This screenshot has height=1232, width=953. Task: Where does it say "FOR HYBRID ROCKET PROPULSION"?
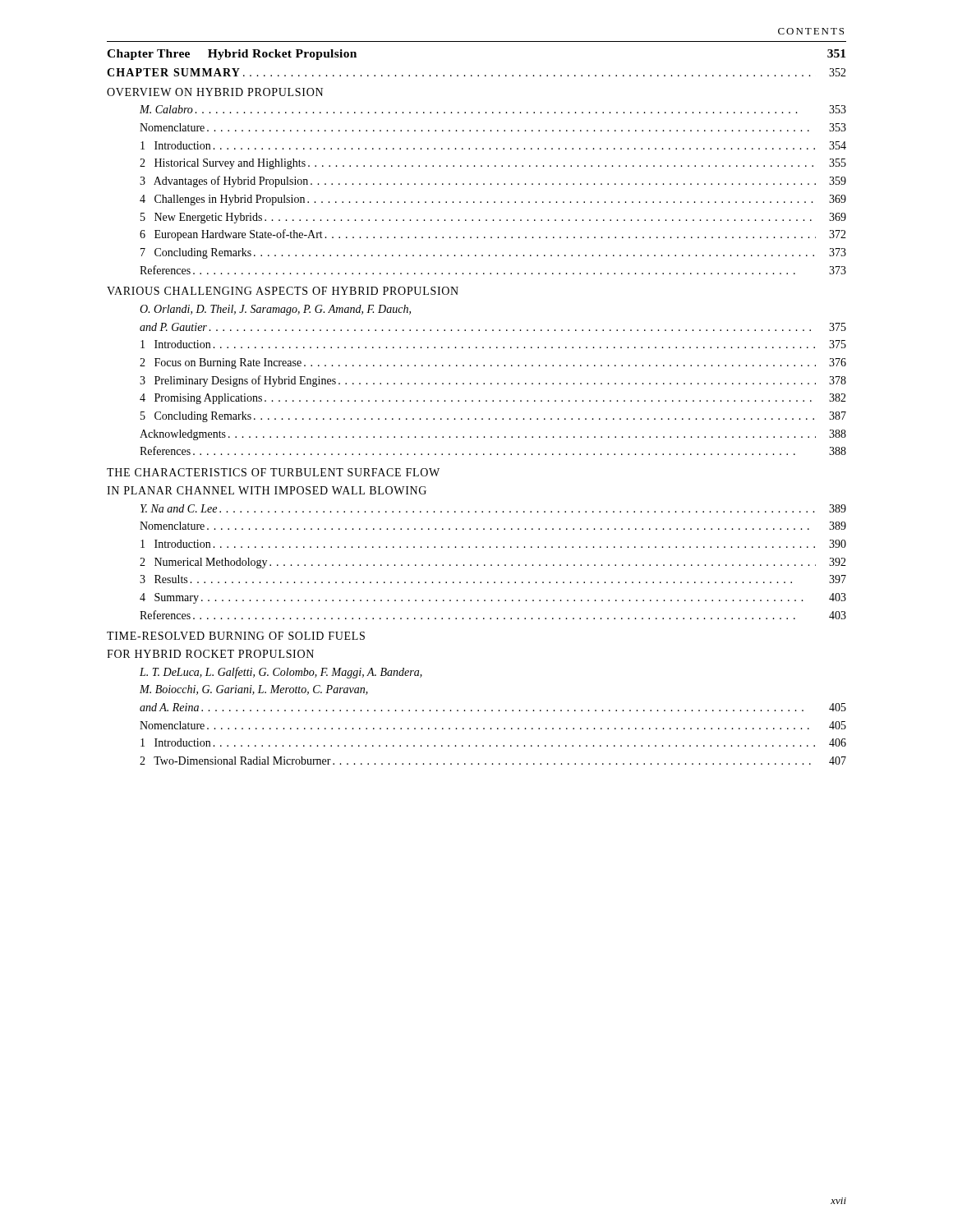210,654
